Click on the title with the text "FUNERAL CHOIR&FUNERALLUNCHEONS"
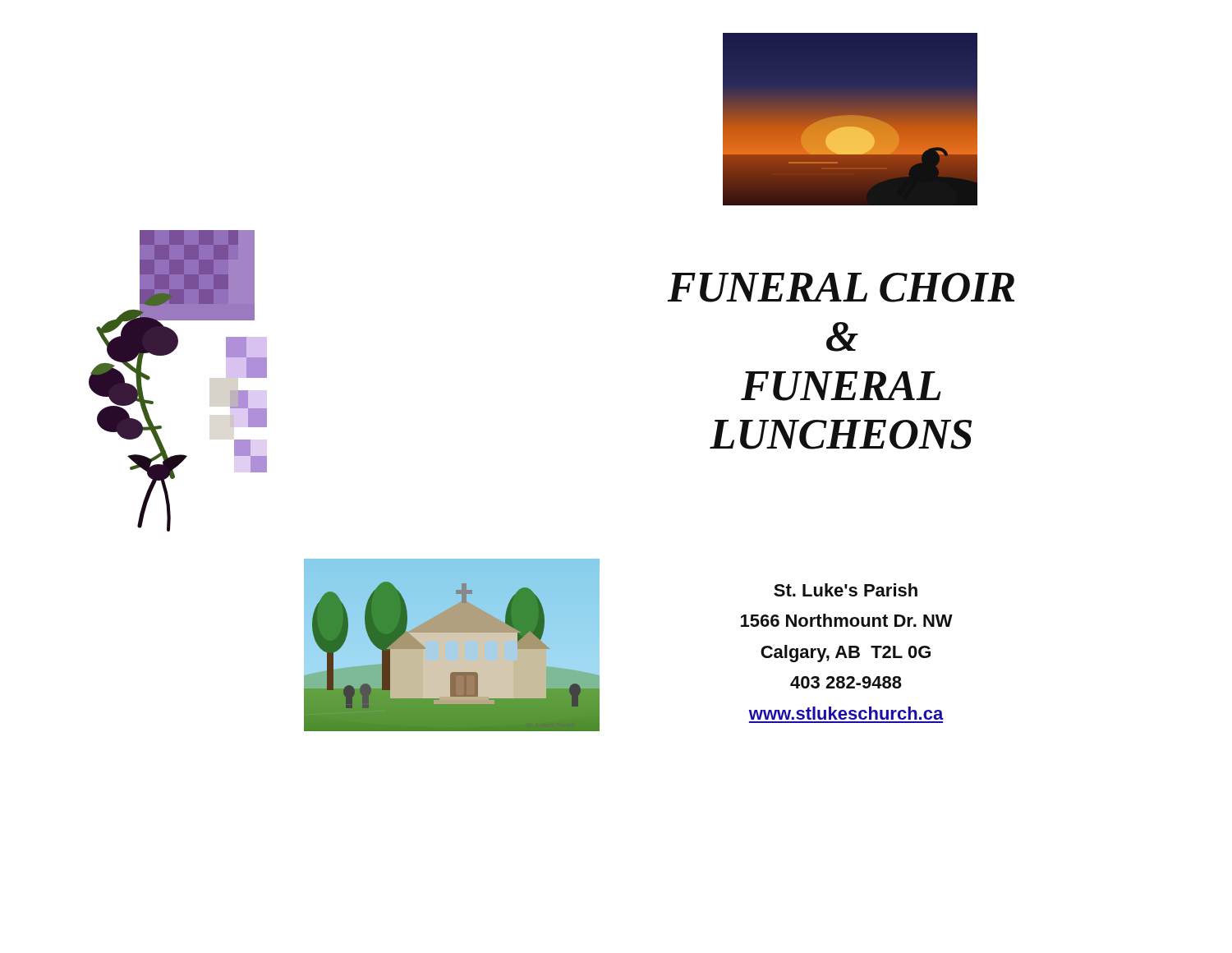 [x=842, y=361]
